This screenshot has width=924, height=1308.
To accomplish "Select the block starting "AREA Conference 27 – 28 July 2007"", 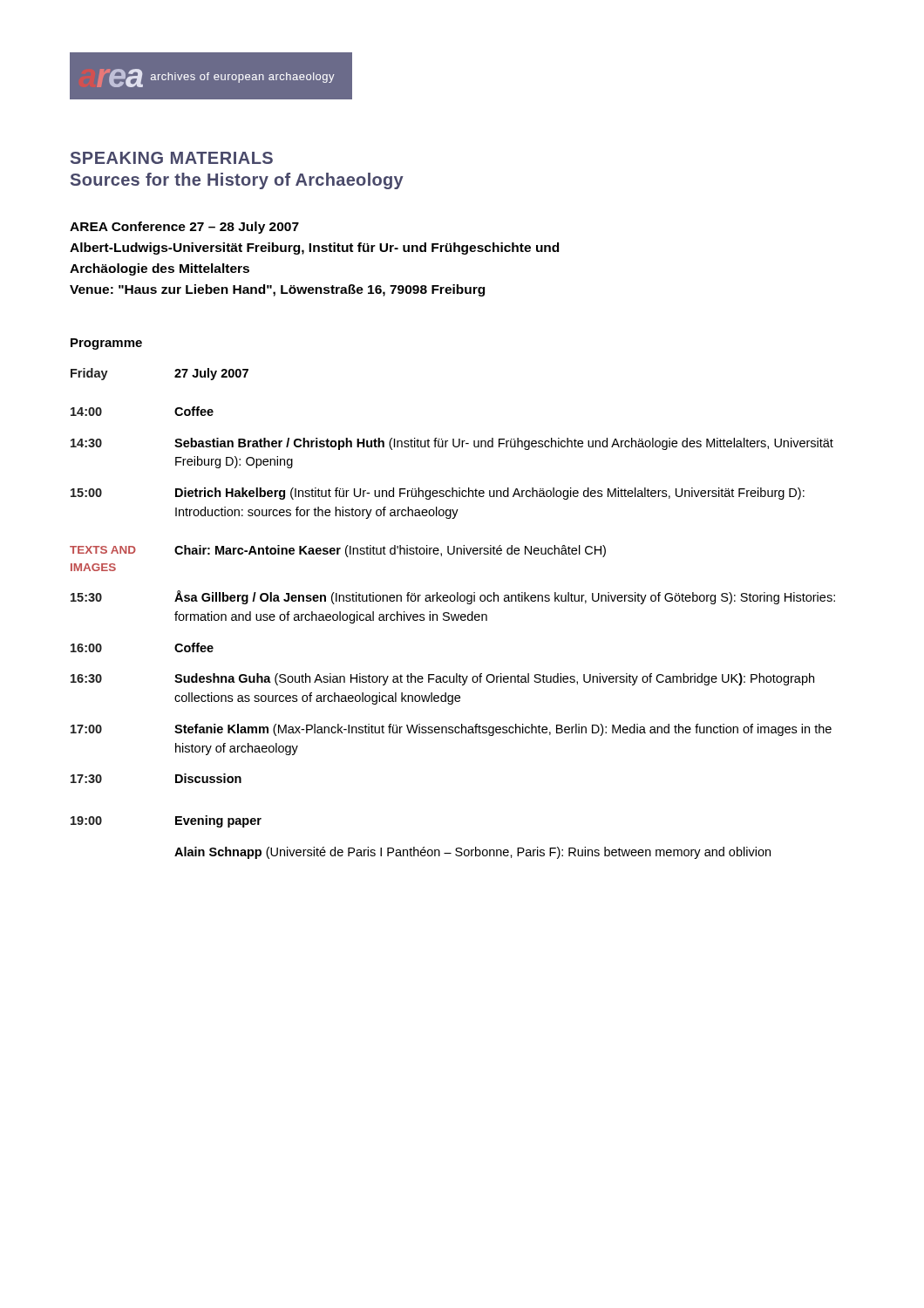I will point(462,258).
